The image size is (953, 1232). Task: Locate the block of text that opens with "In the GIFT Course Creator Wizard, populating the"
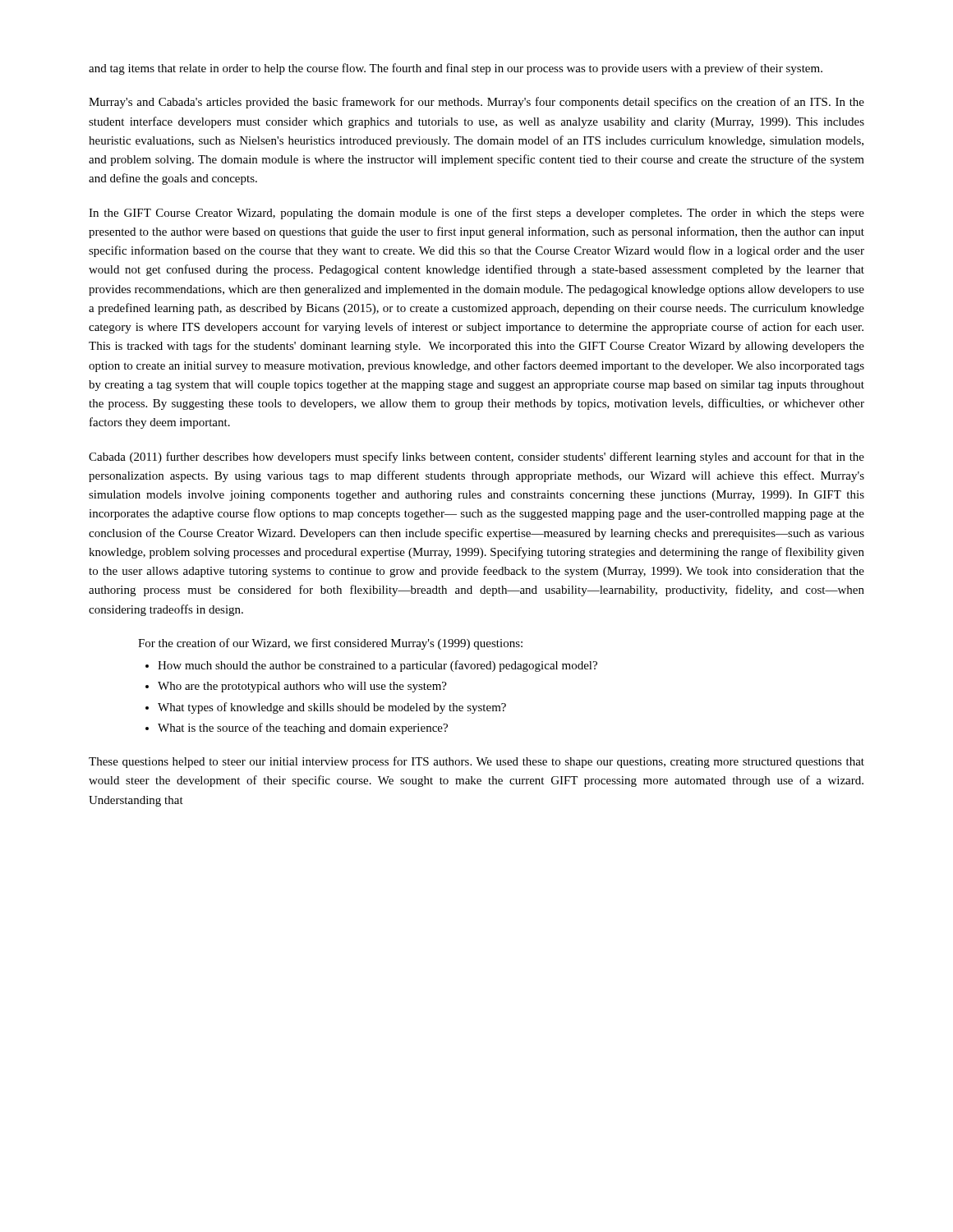[476, 317]
